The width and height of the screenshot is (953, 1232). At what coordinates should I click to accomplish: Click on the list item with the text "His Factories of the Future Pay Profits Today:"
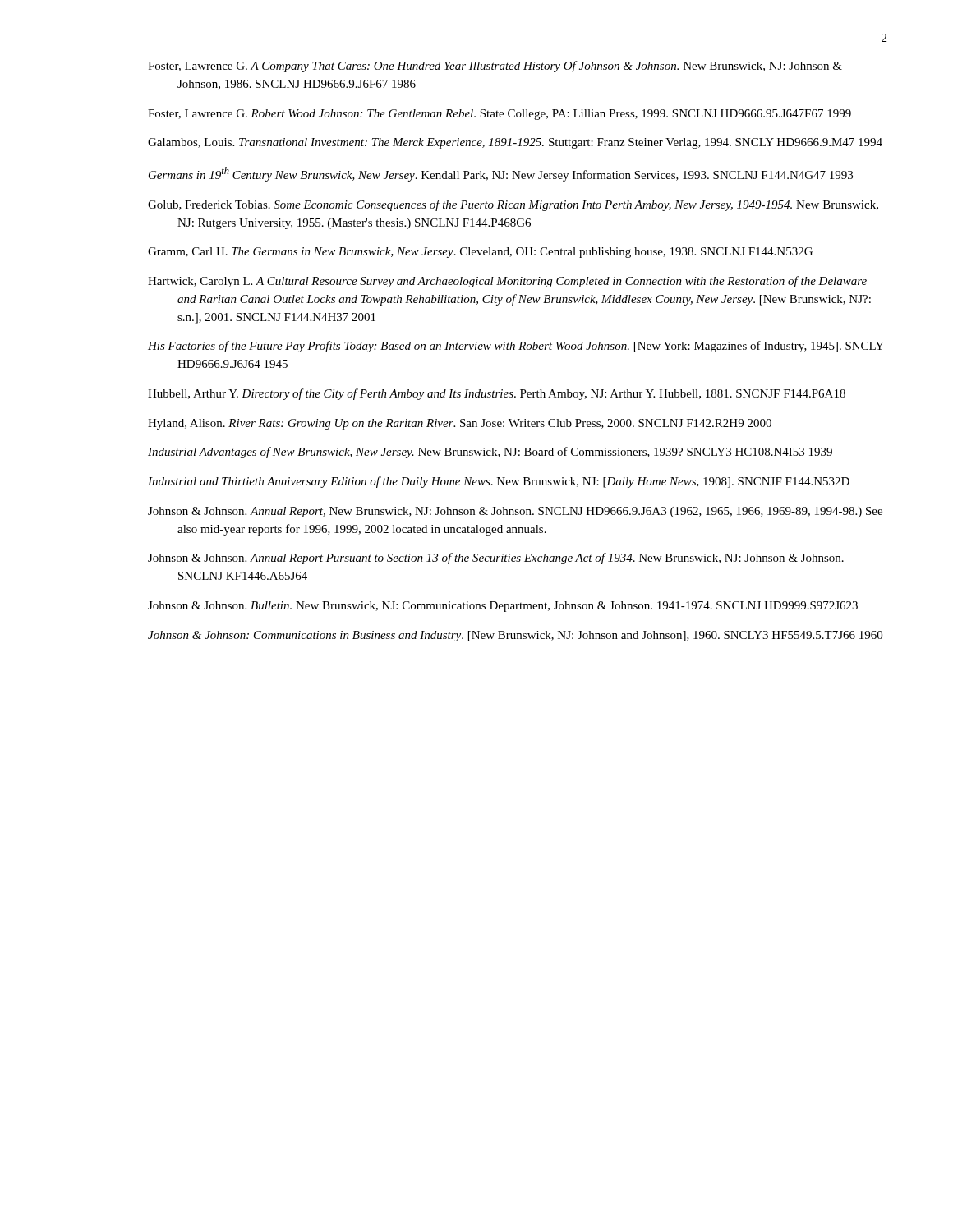(x=516, y=355)
